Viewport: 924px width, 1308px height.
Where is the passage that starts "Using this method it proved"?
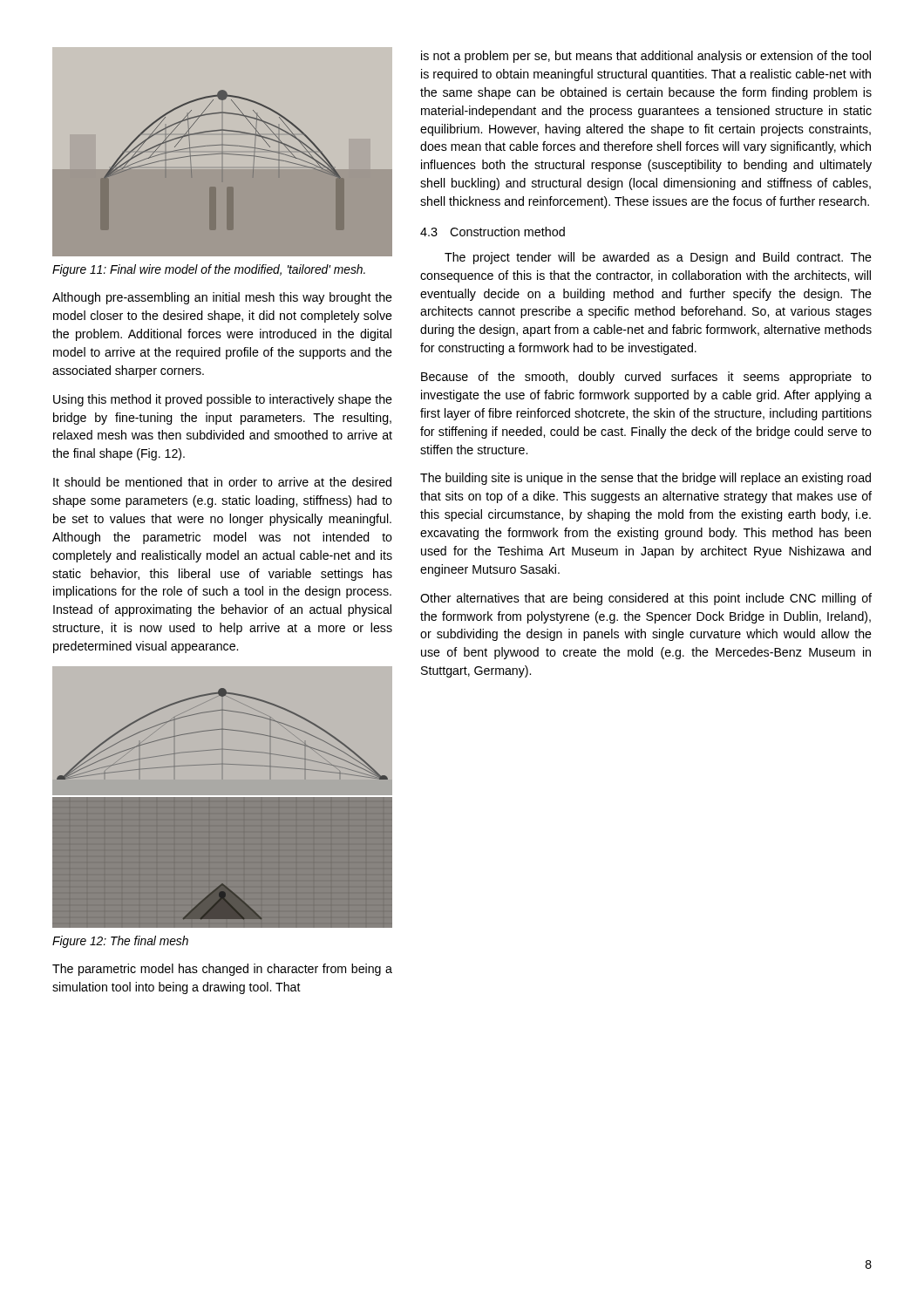pos(222,426)
